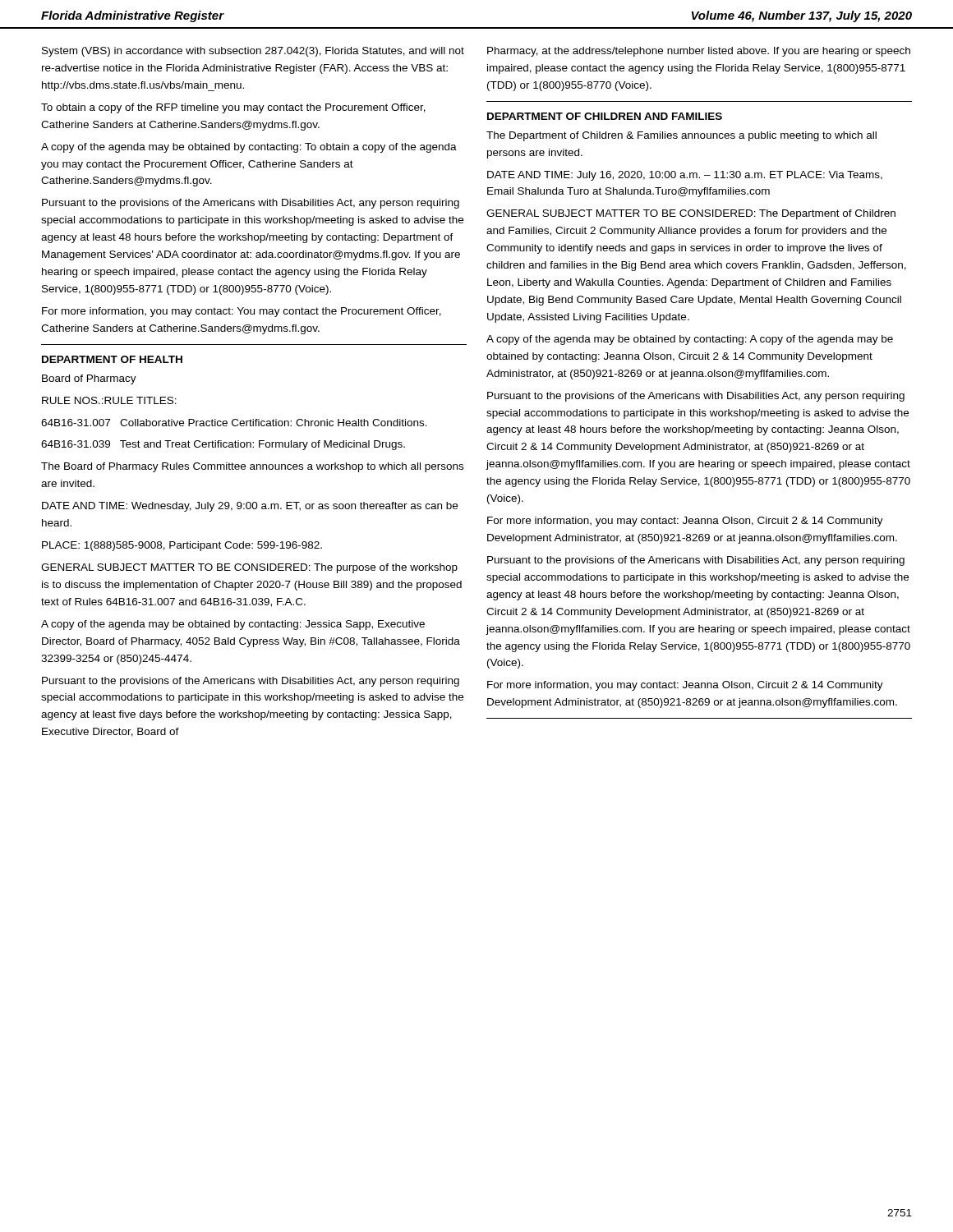This screenshot has width=953, height=1232.
Task: Click on the element starting "DATE AND TIME: Wednesday, July 29, 9:00 a.m."
Action: tap(254, 515)
